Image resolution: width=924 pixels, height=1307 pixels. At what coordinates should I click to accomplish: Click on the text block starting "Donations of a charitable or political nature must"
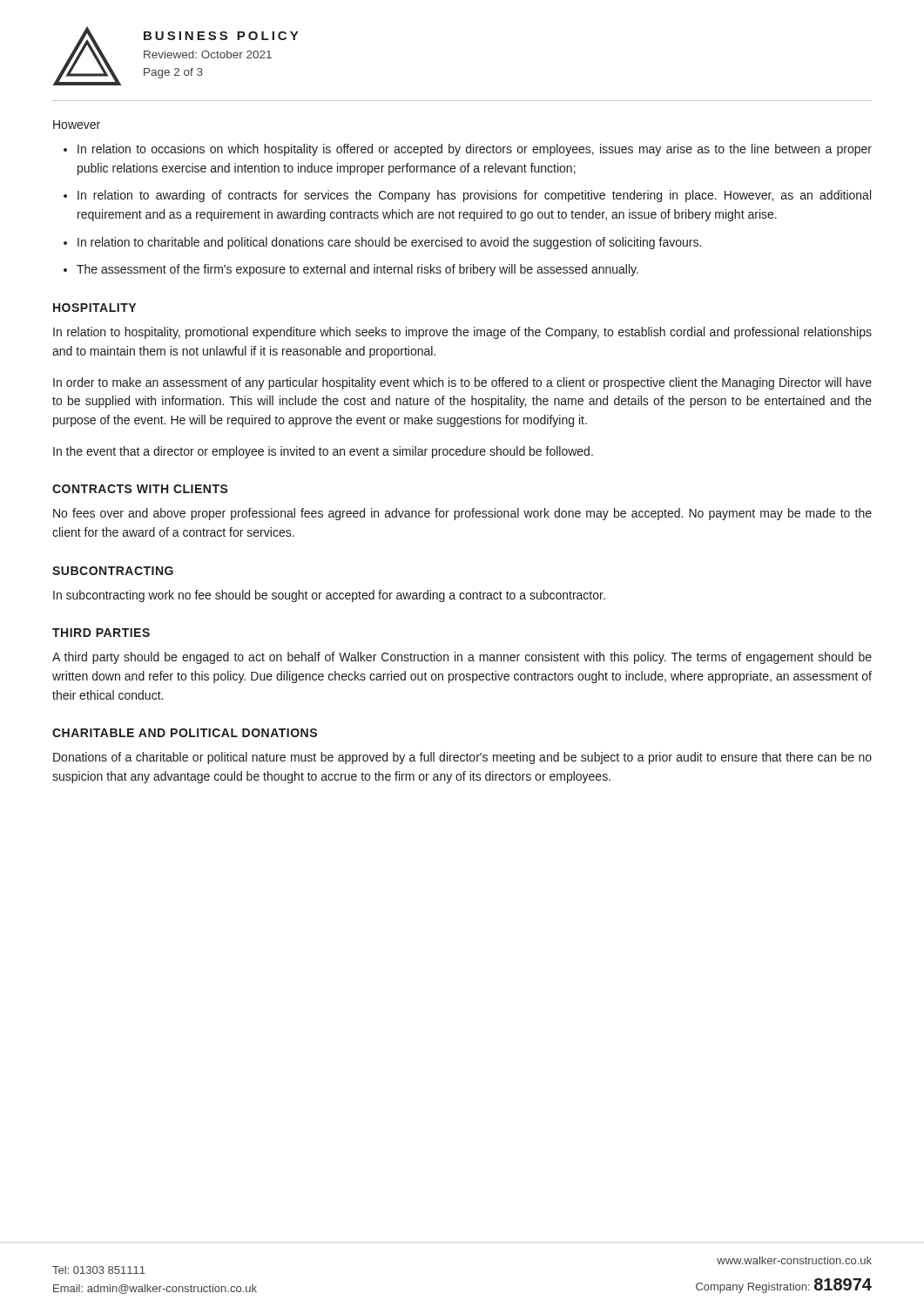462,767
